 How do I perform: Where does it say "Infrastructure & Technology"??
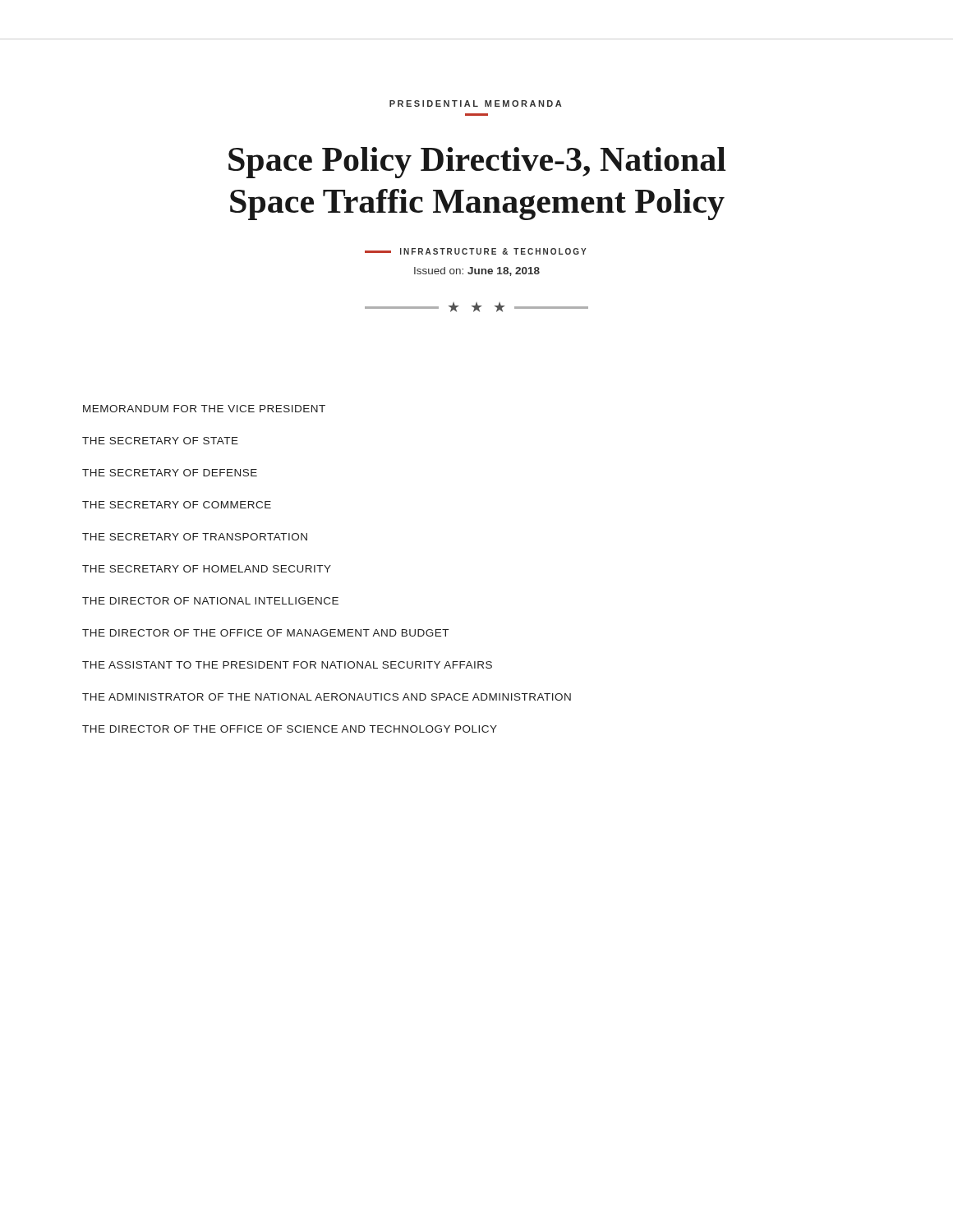476,252
